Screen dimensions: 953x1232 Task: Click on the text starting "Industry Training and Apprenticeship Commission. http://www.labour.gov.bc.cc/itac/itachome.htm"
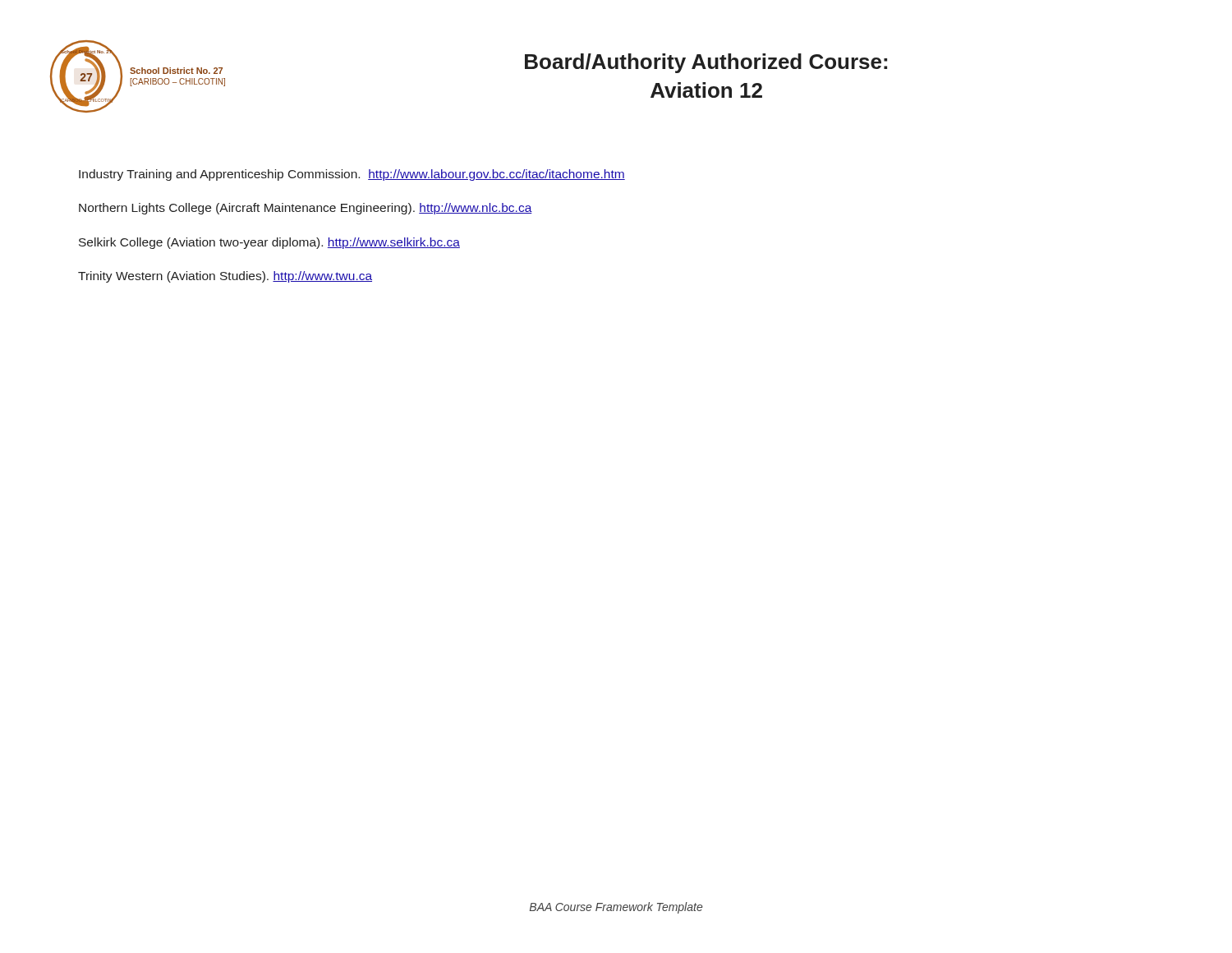[x=351, y=174]
